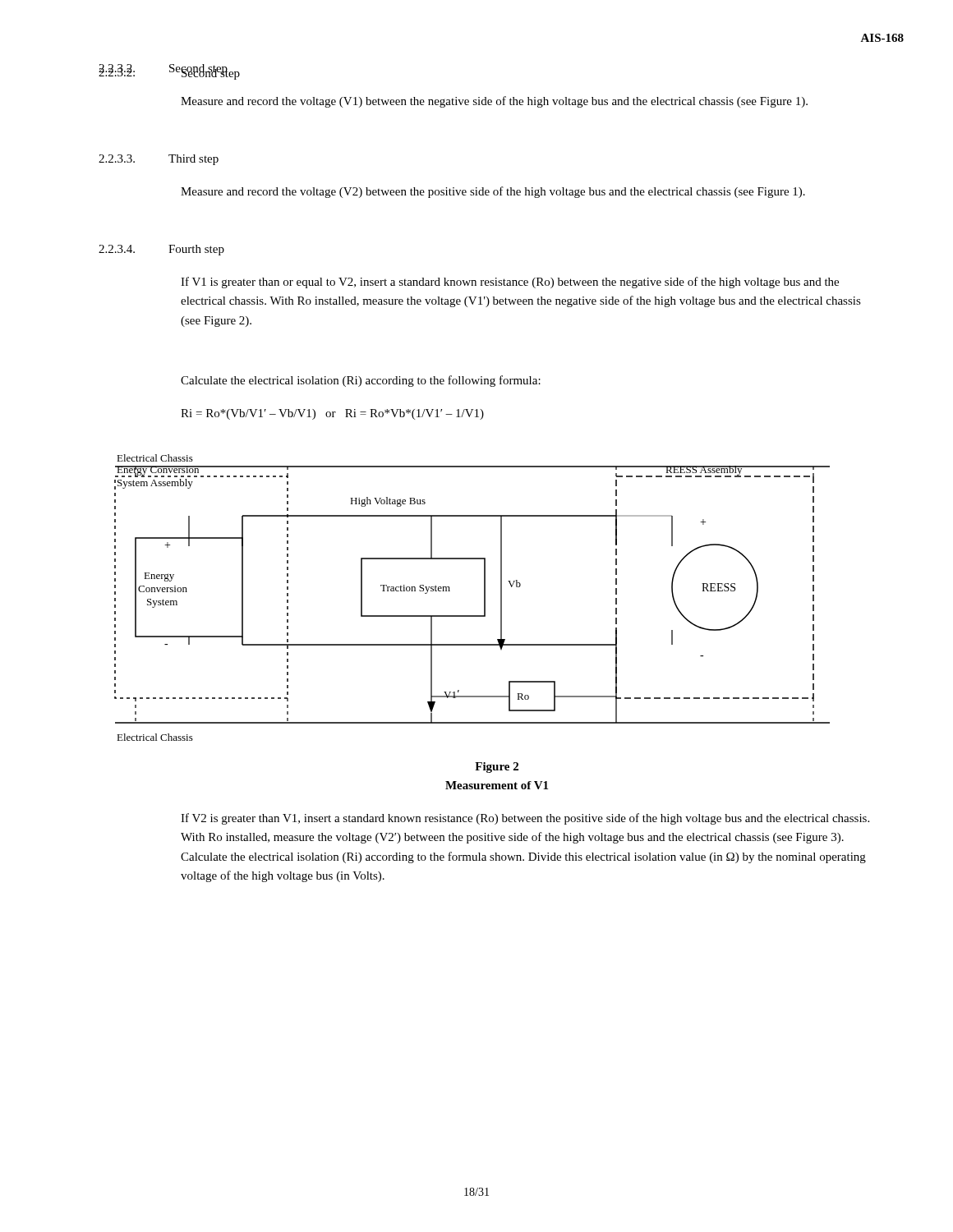Point to the block beginning "If V2 is greater than V1,"
953x1232 pixels.
point(525,847)
